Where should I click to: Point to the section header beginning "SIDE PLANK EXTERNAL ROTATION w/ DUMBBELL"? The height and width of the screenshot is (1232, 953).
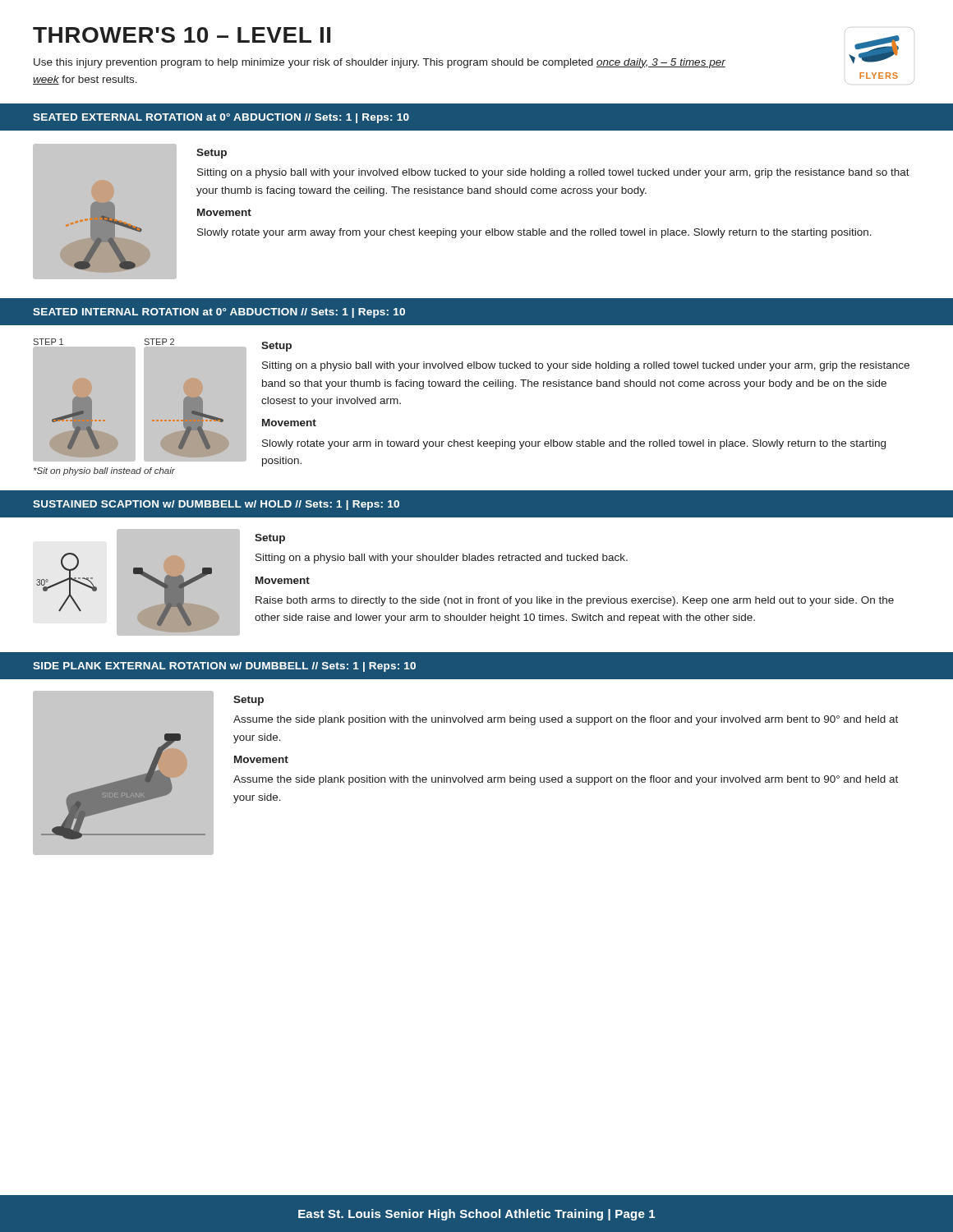pos(225,666)
